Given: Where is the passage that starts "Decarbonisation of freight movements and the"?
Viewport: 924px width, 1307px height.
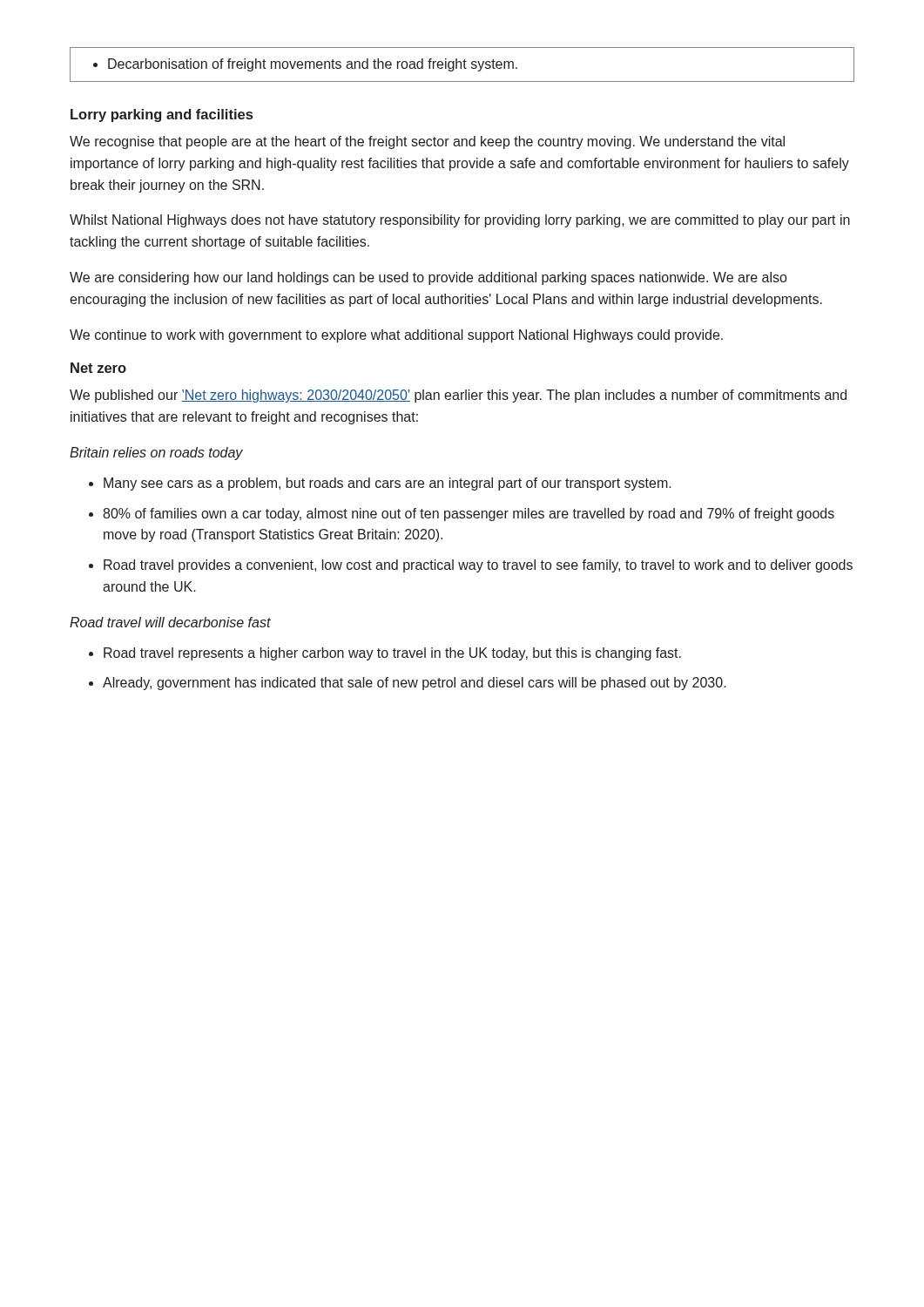Looking at the screenshot, I should click(x=302, y=64).
